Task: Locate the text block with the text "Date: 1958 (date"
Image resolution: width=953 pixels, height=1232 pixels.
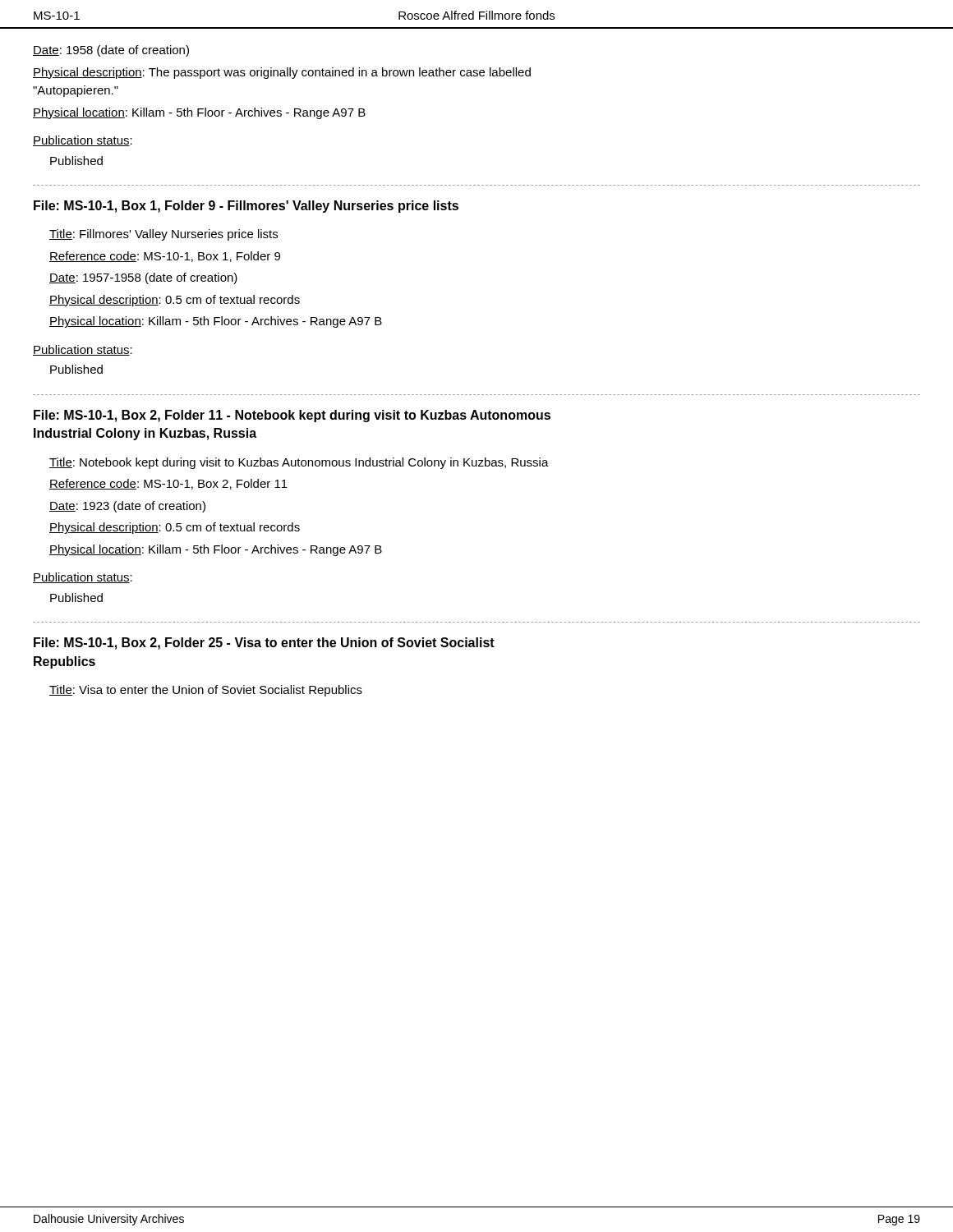Action: pyautogui.click(x=111, y=50)
